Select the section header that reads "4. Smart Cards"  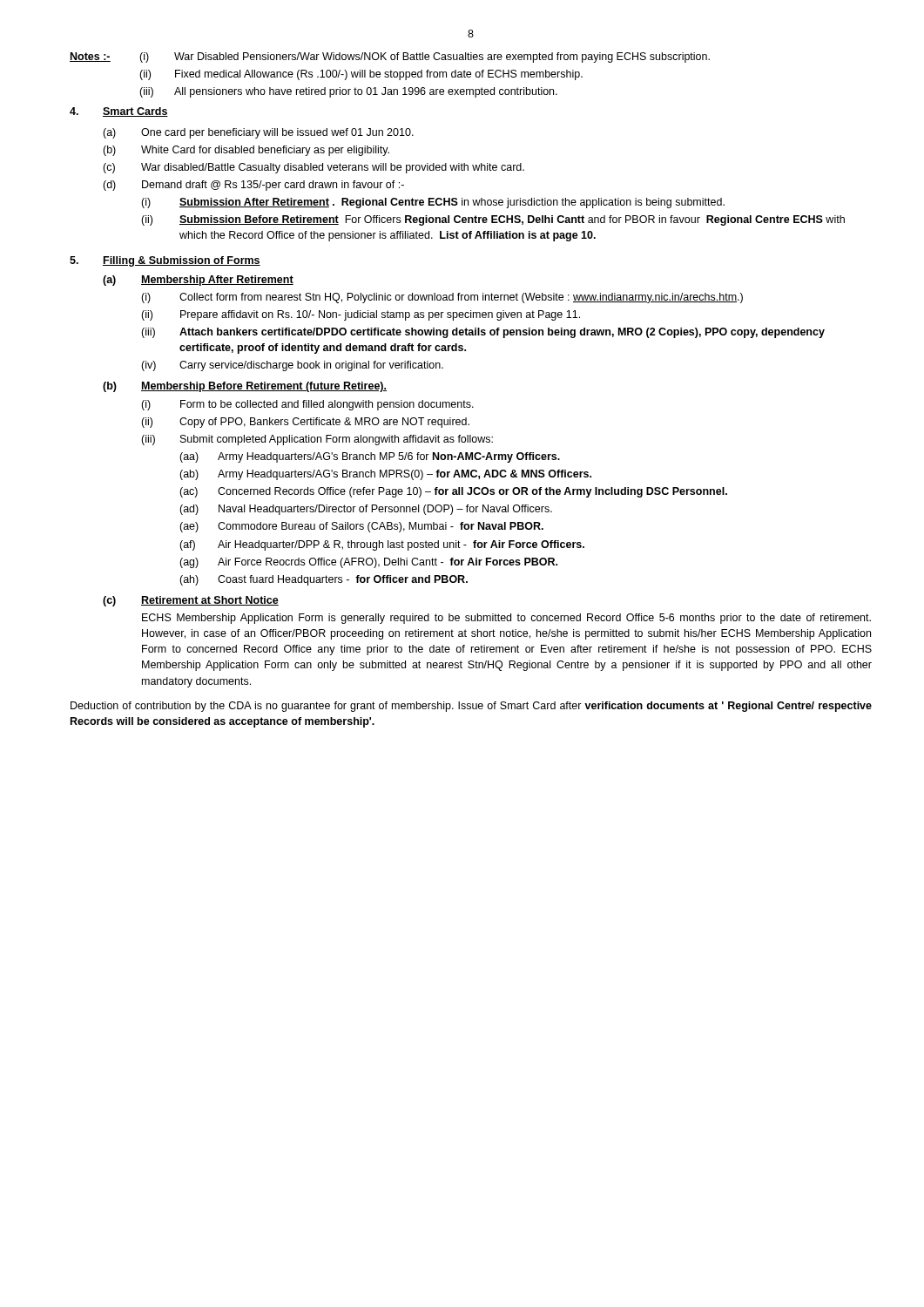coord(119,112)
